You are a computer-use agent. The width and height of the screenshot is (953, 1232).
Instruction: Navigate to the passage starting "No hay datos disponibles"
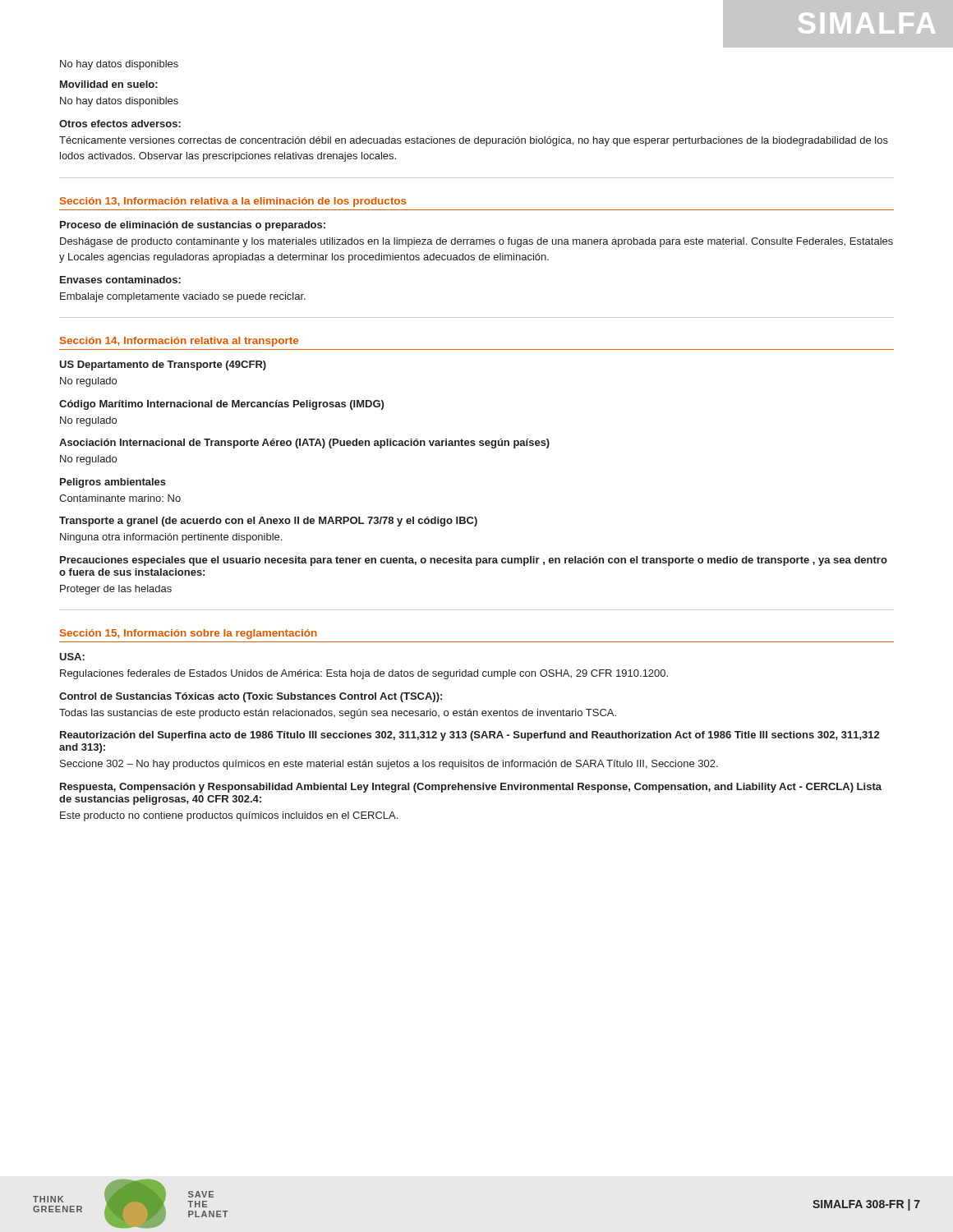tap(119, 64)
